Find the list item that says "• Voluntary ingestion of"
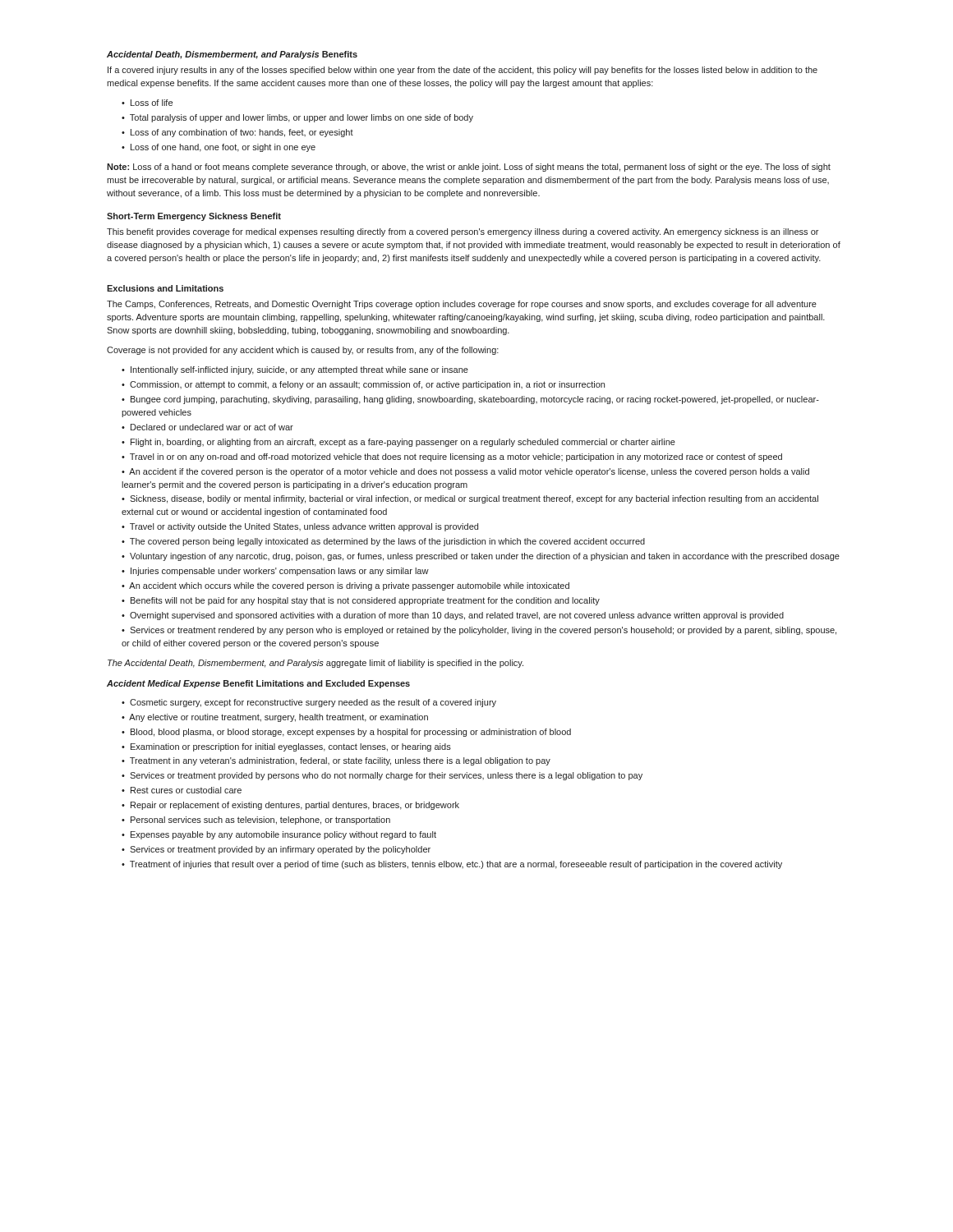The width and height of the screenshot is (953, 1232). tap(481, 556)
